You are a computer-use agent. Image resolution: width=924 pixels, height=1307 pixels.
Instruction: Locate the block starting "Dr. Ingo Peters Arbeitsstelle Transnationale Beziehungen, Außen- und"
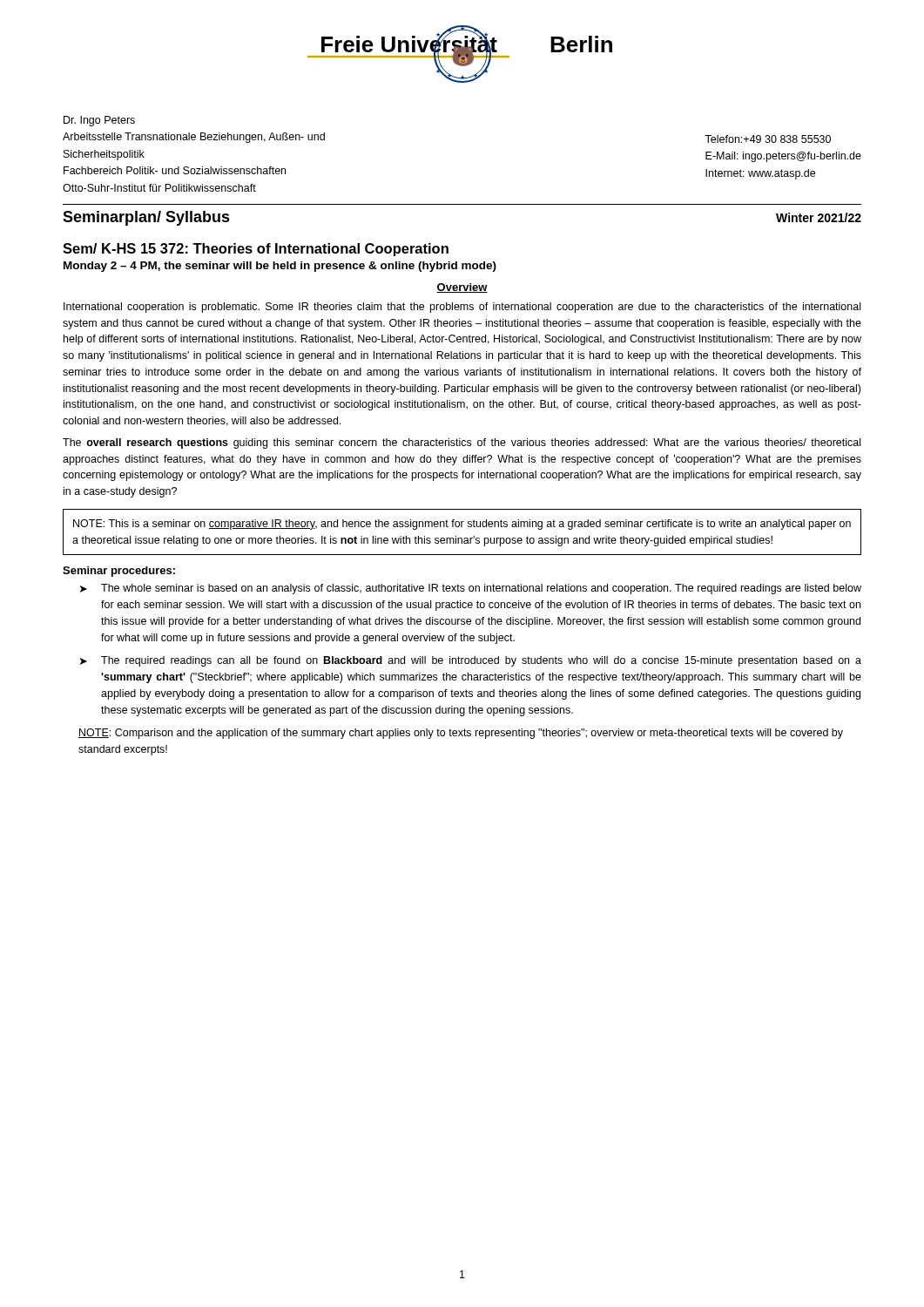(x=99, y=121)
